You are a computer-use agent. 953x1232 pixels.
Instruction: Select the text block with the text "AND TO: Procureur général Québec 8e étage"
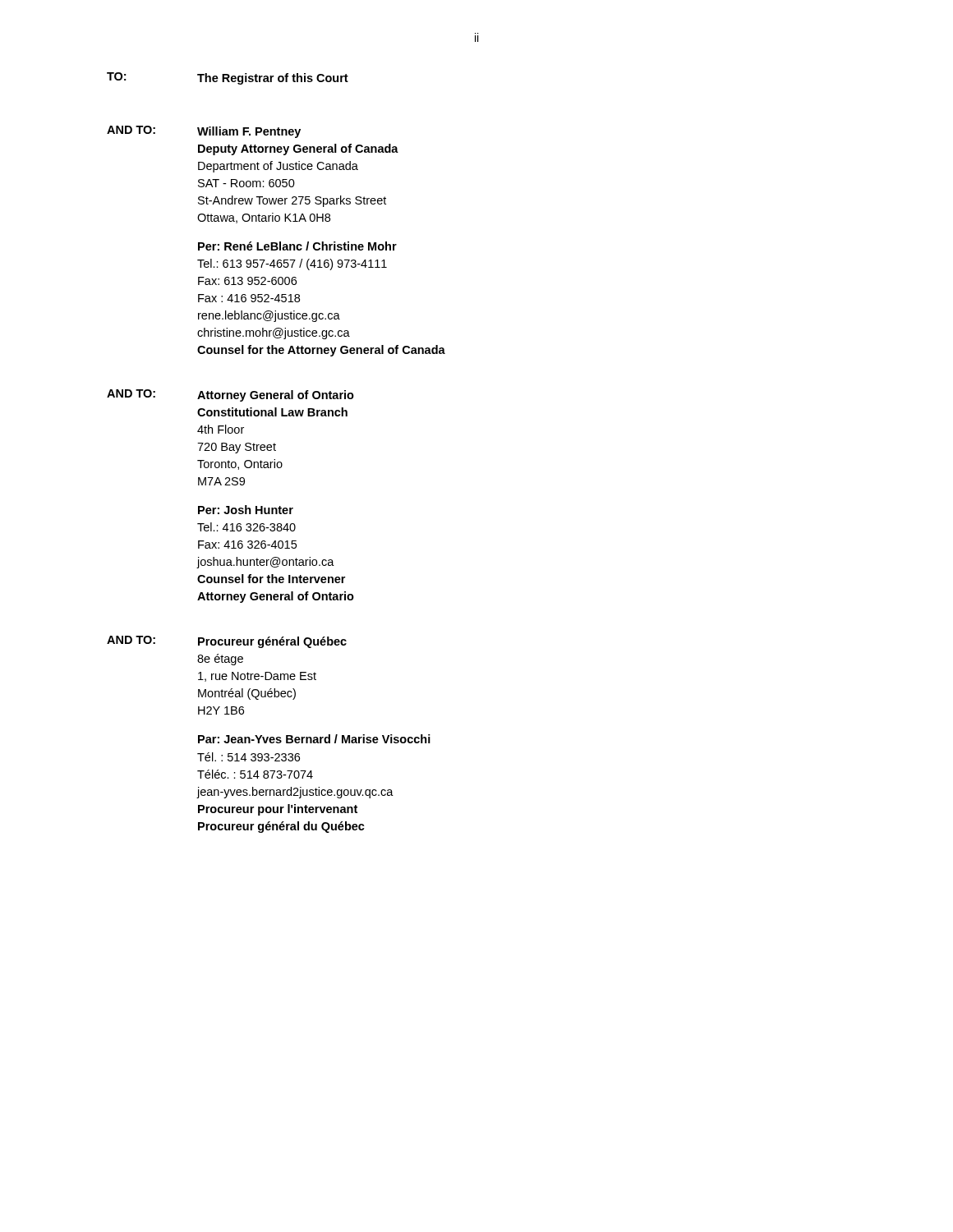(x=227, y=642)
